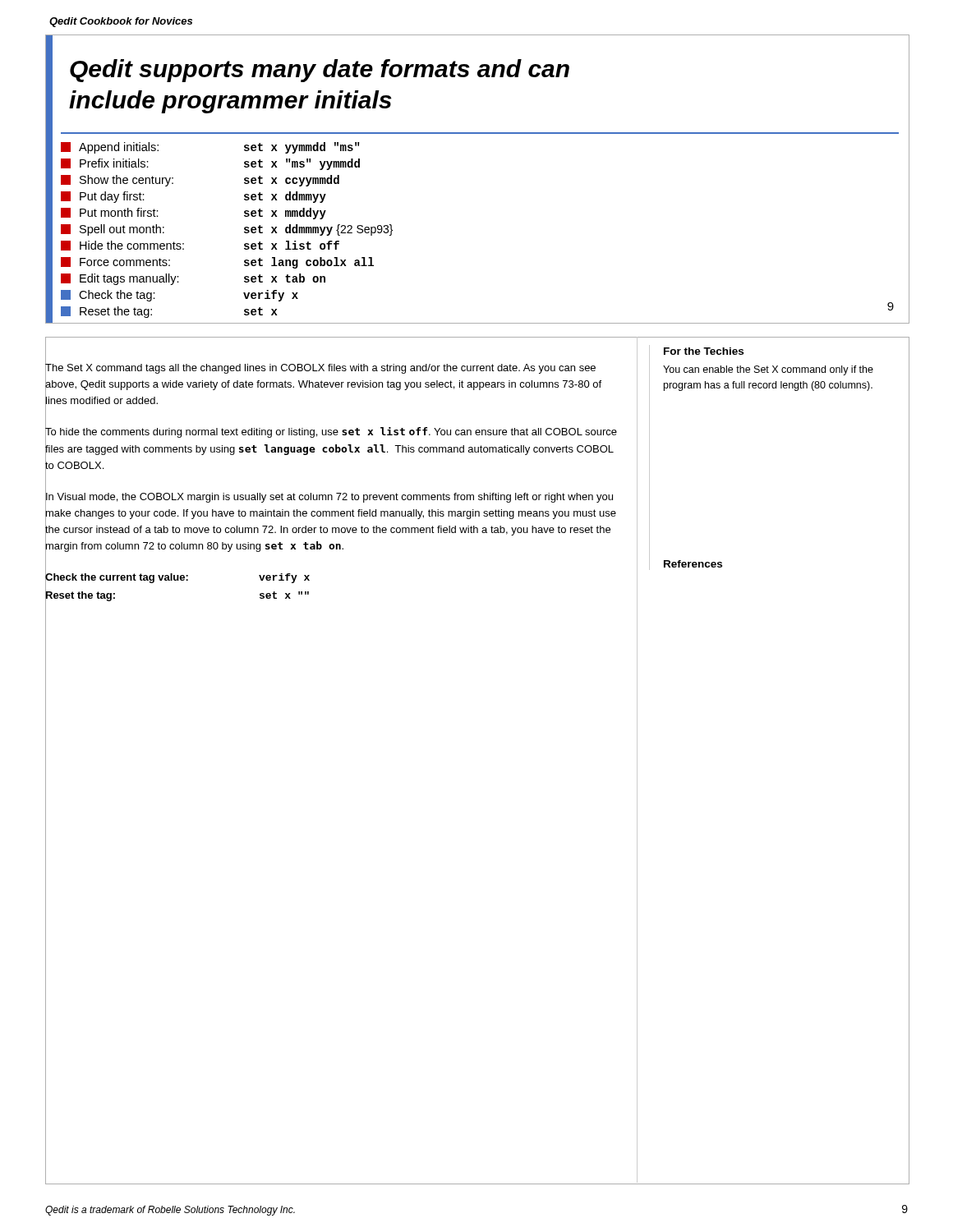
Task: Click on the list item that reads "Append initials: set x"
Action: (108, 147)
